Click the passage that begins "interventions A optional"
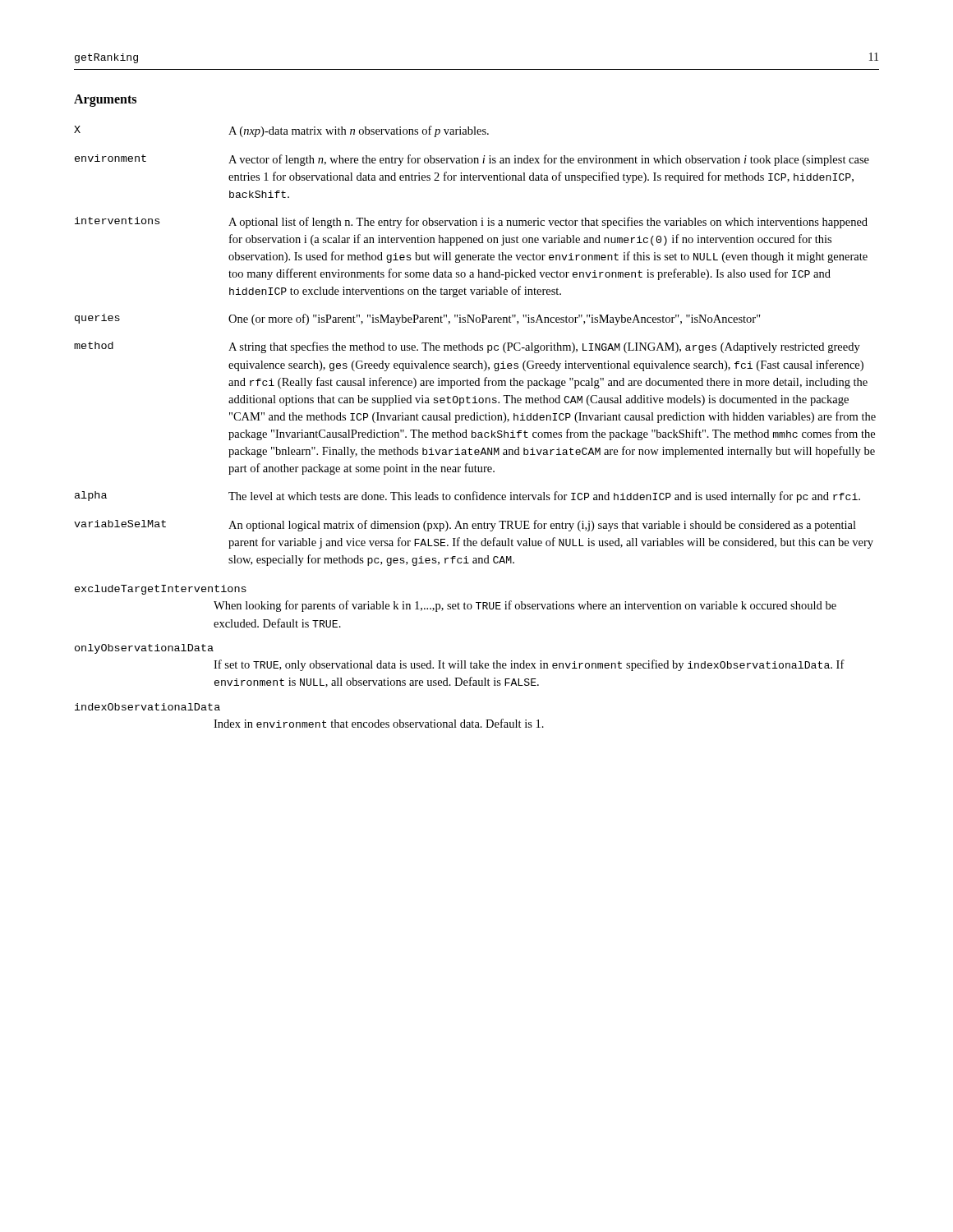The image size is (953, 1232). pyautogui.click(x=476, y=260)
